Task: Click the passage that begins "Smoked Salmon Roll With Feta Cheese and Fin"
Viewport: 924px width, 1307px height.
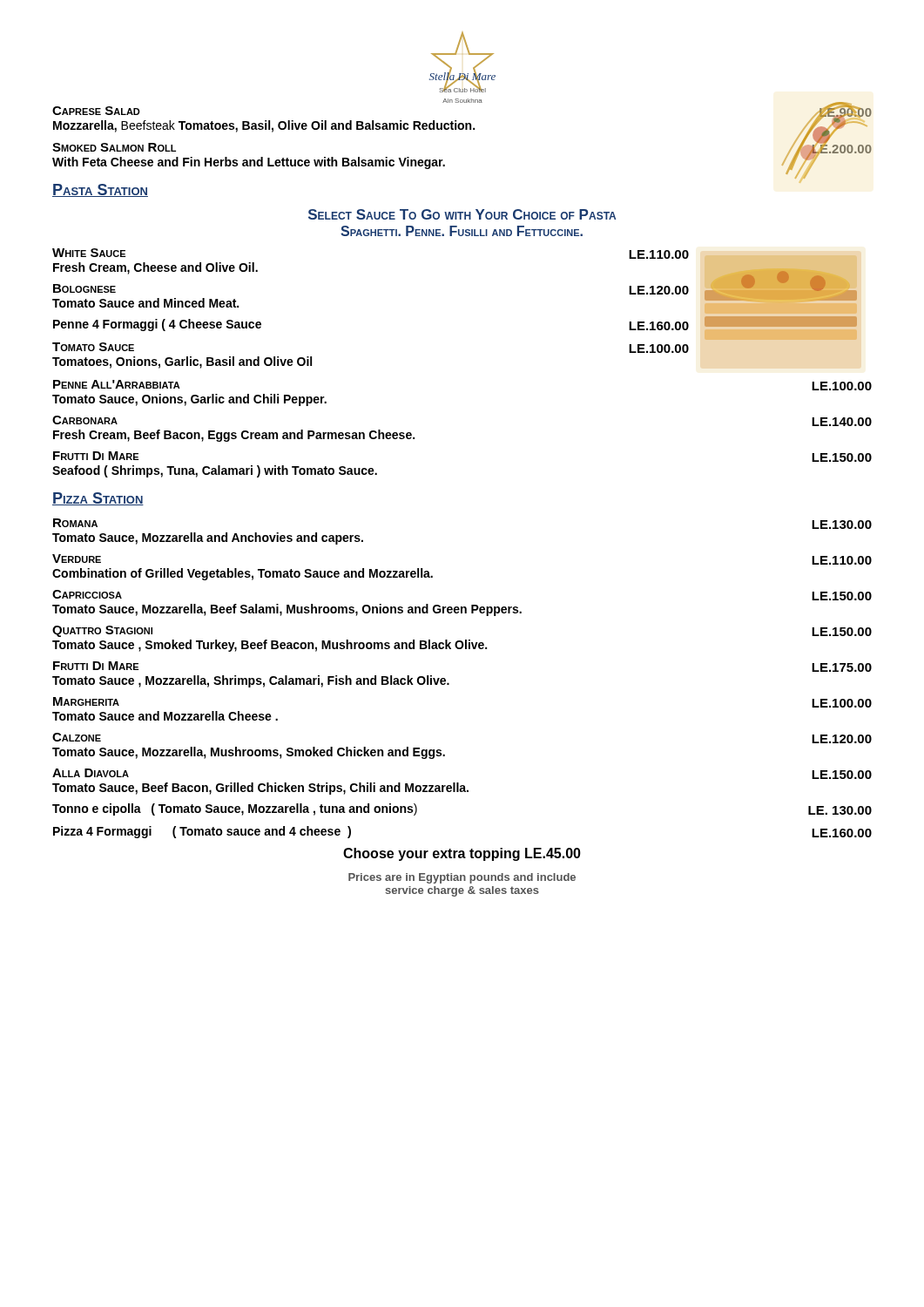Action: pos(168,151)
